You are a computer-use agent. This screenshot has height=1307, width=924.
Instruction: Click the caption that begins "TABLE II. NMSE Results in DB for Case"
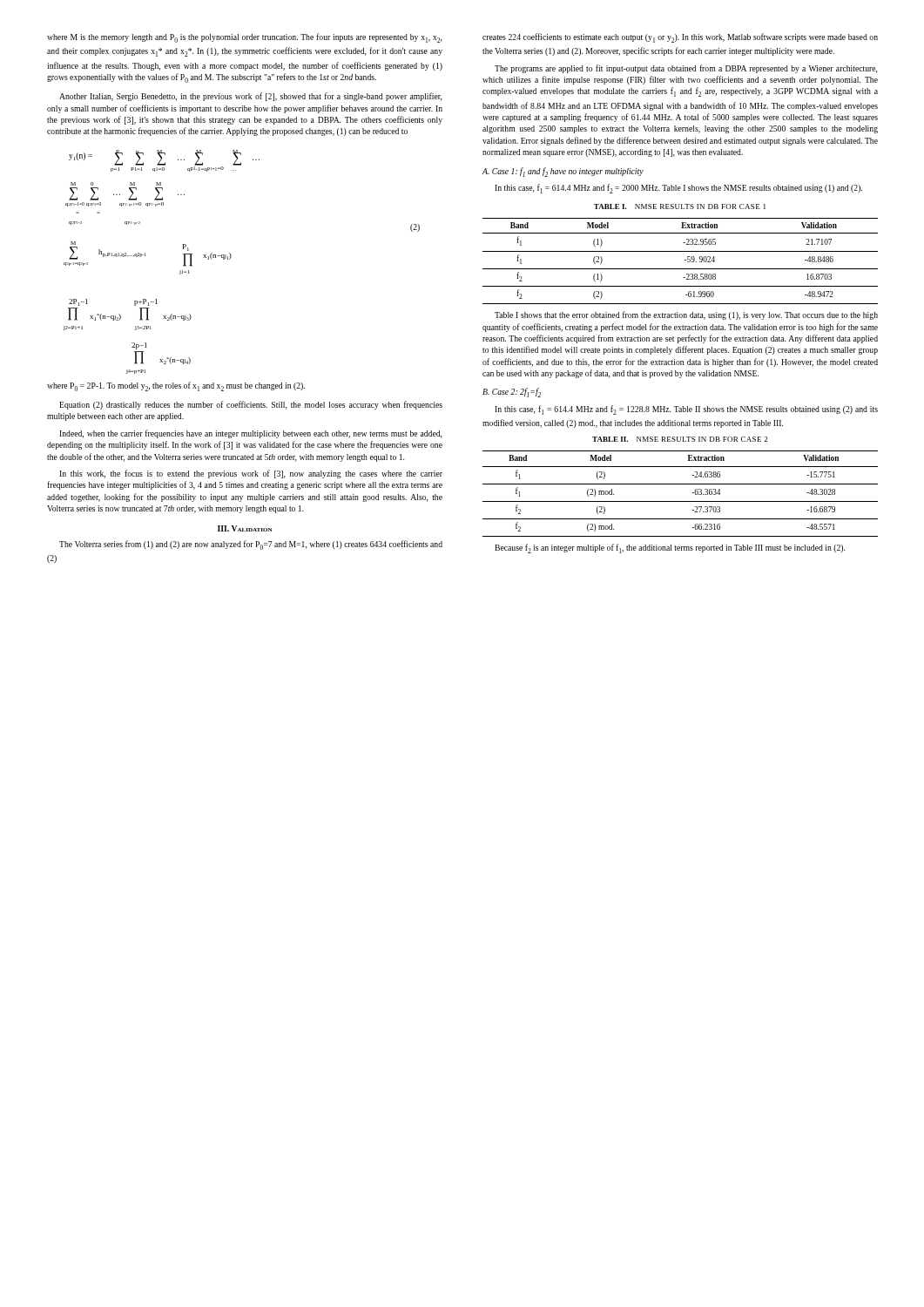[x=680, y=440]
